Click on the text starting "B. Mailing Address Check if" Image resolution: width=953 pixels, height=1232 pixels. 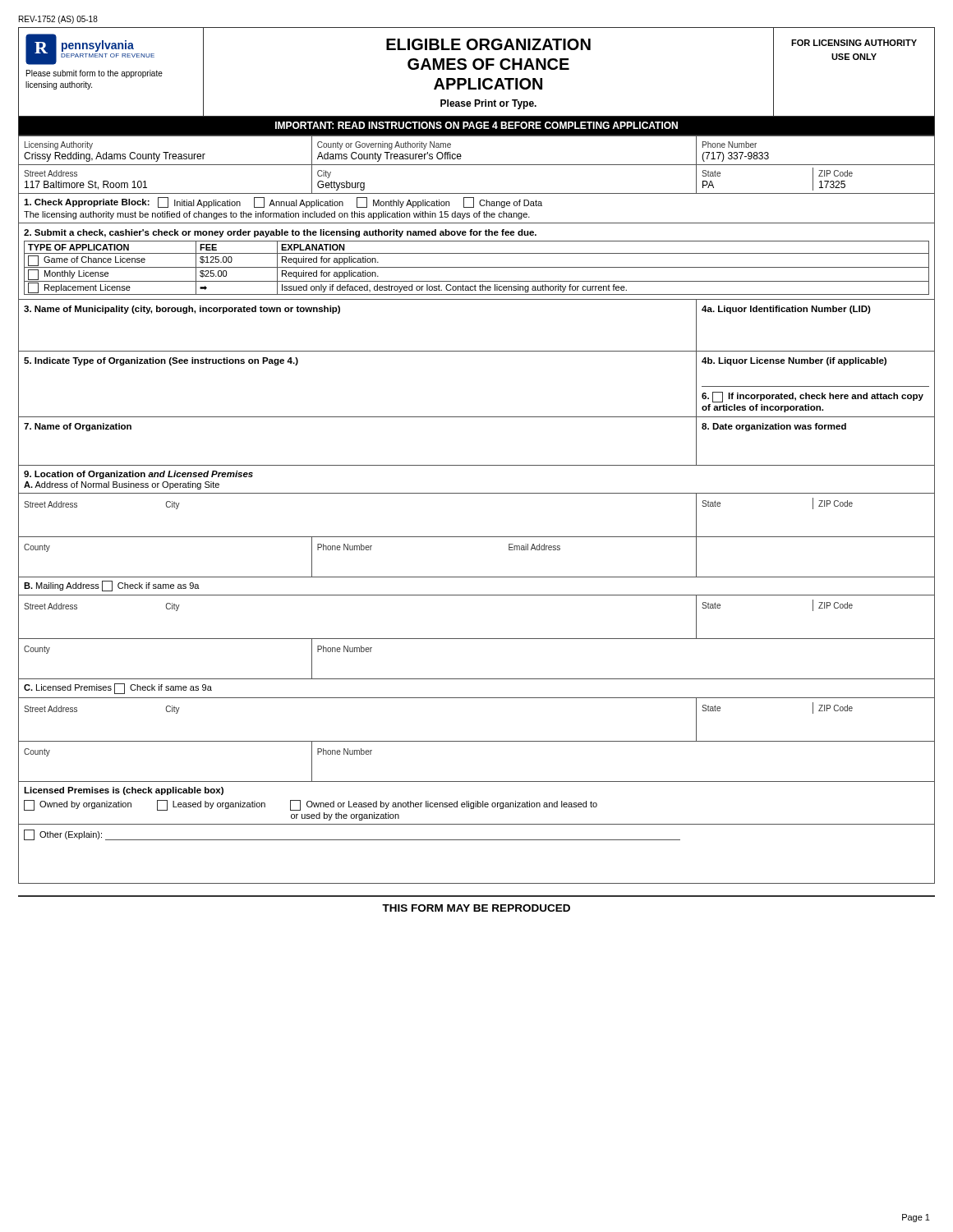tap(112, 586)
